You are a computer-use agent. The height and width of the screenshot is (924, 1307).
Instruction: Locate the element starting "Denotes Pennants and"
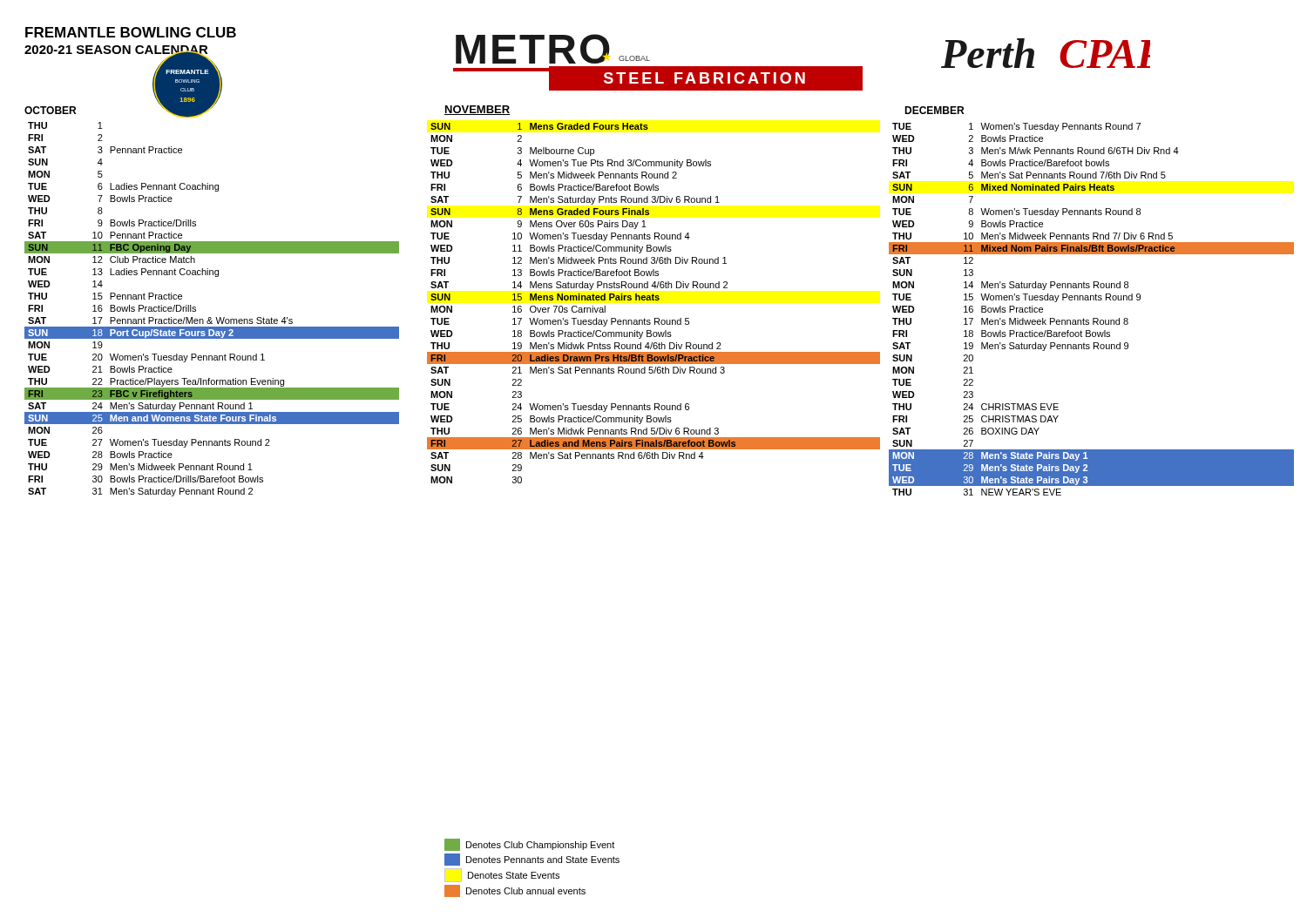pos(543,860)
